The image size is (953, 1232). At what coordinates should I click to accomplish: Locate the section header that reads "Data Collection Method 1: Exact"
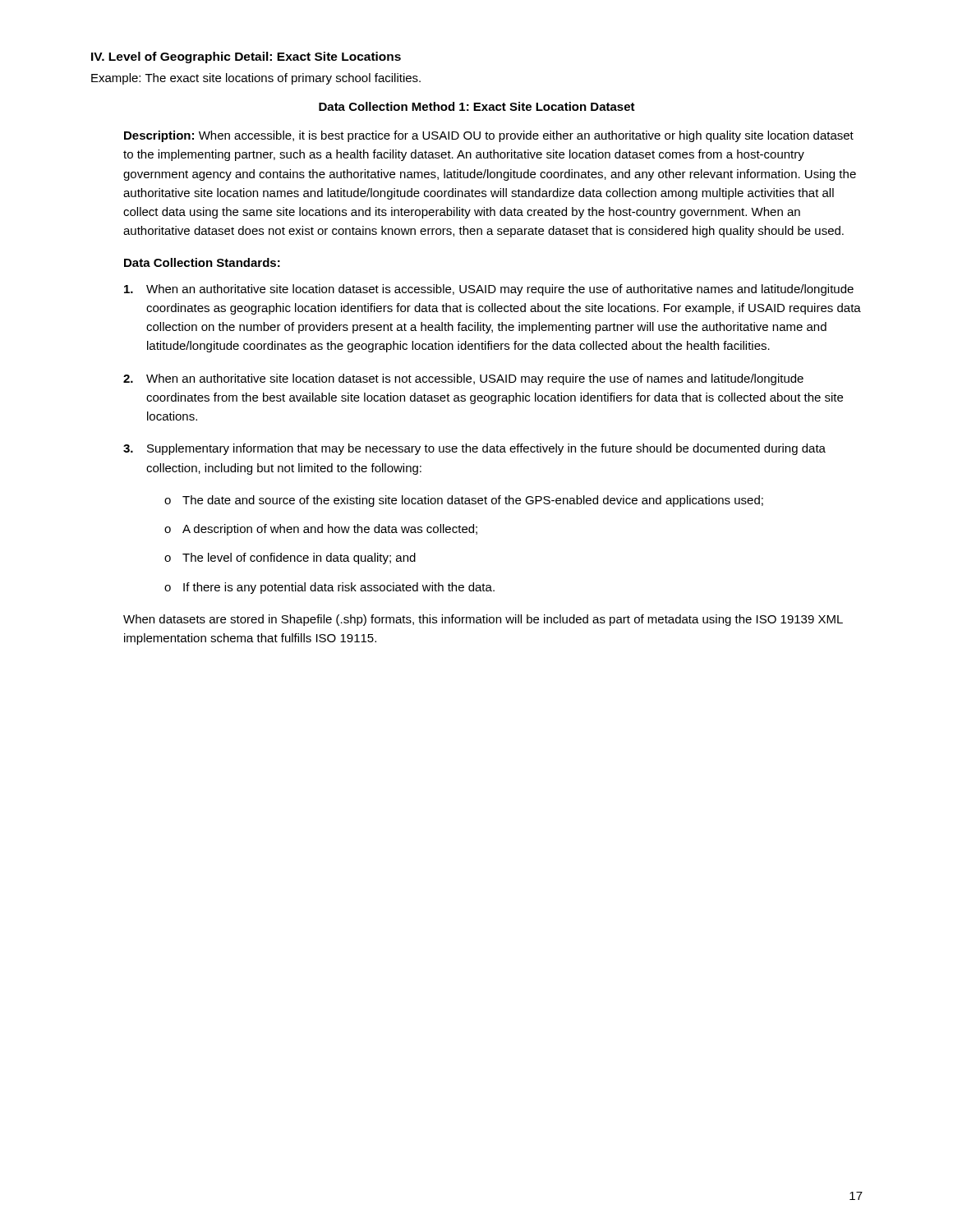(476, 106)
